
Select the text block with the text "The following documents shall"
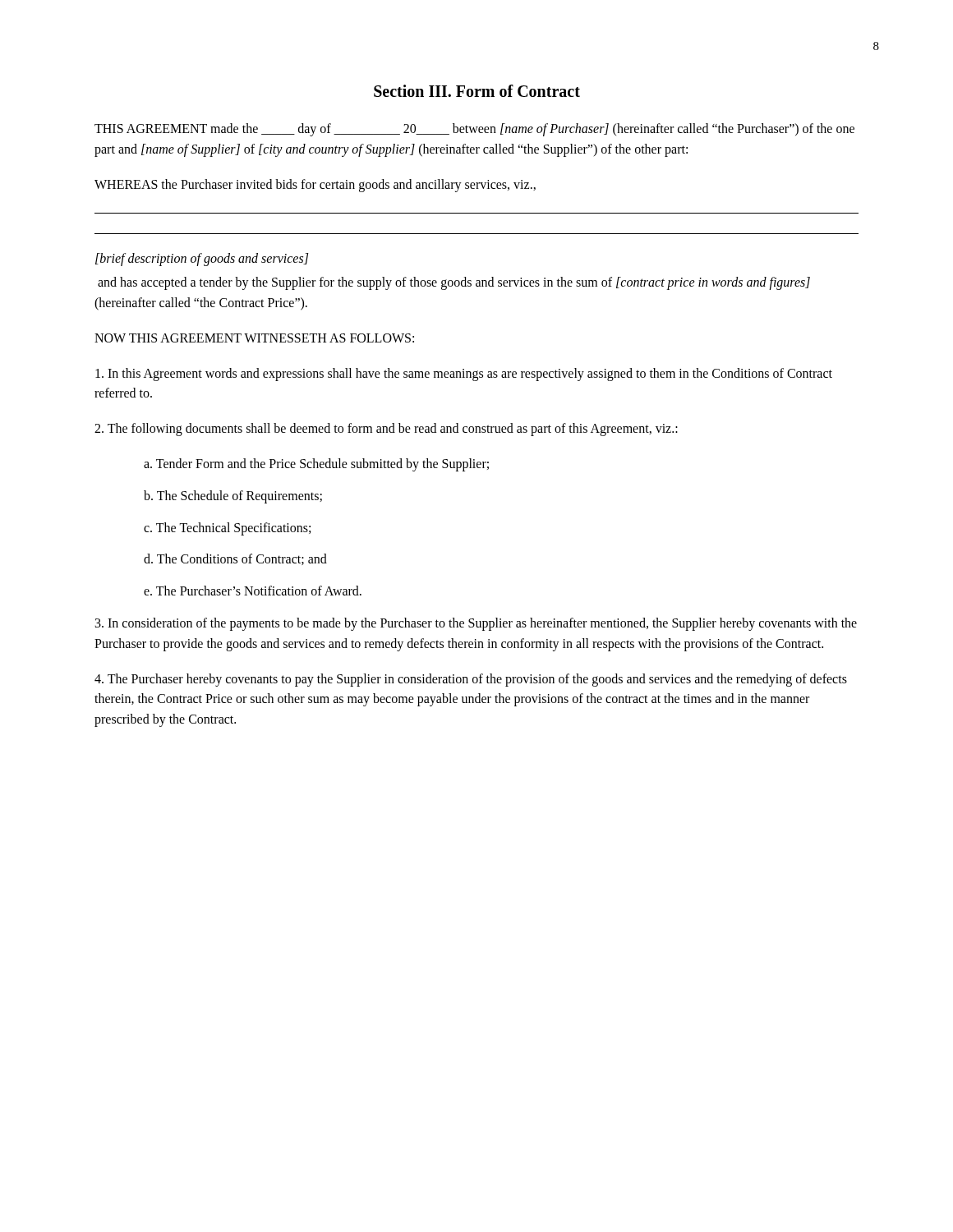386,428
